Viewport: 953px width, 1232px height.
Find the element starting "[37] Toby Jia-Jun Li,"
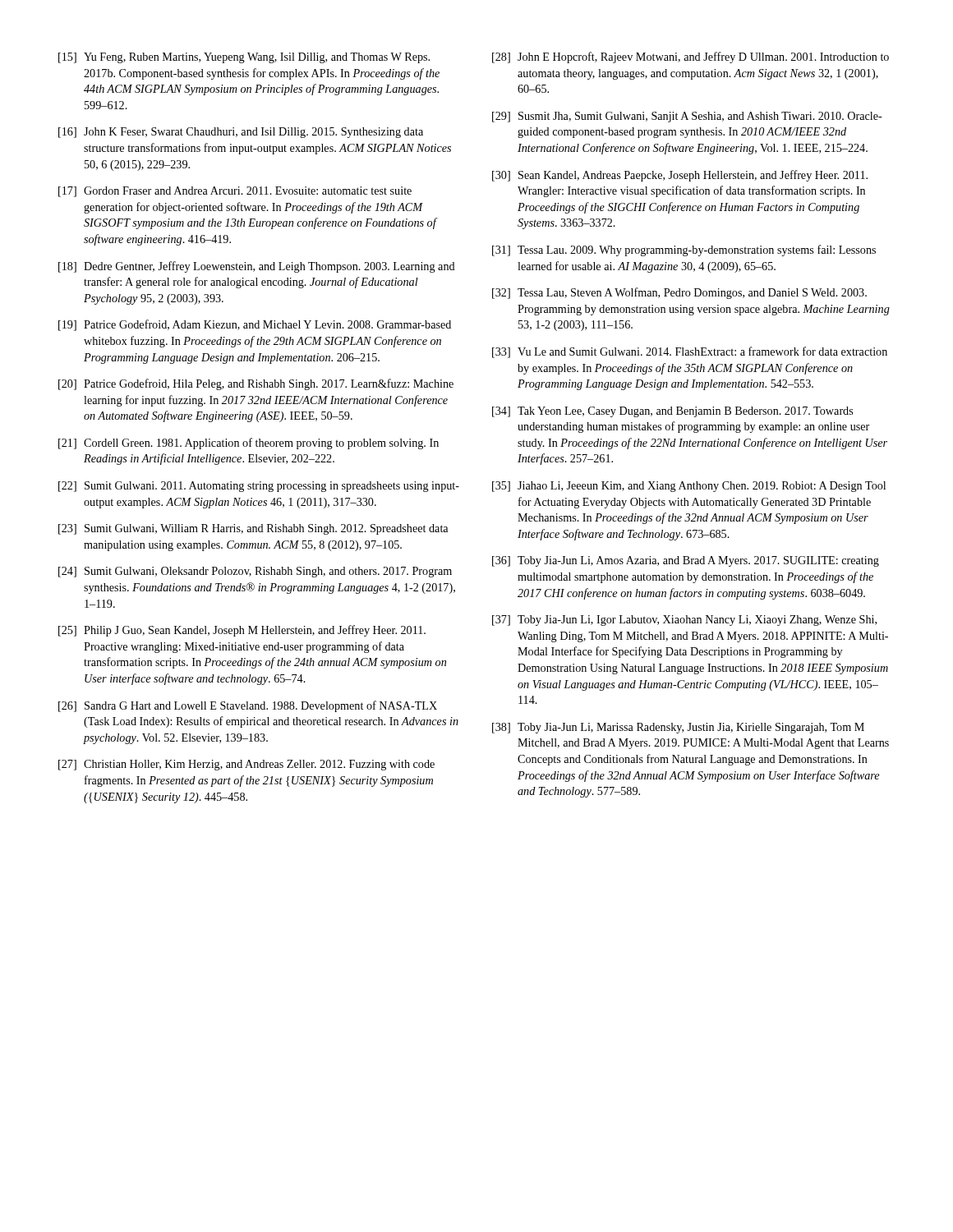(x=693, y=660)
